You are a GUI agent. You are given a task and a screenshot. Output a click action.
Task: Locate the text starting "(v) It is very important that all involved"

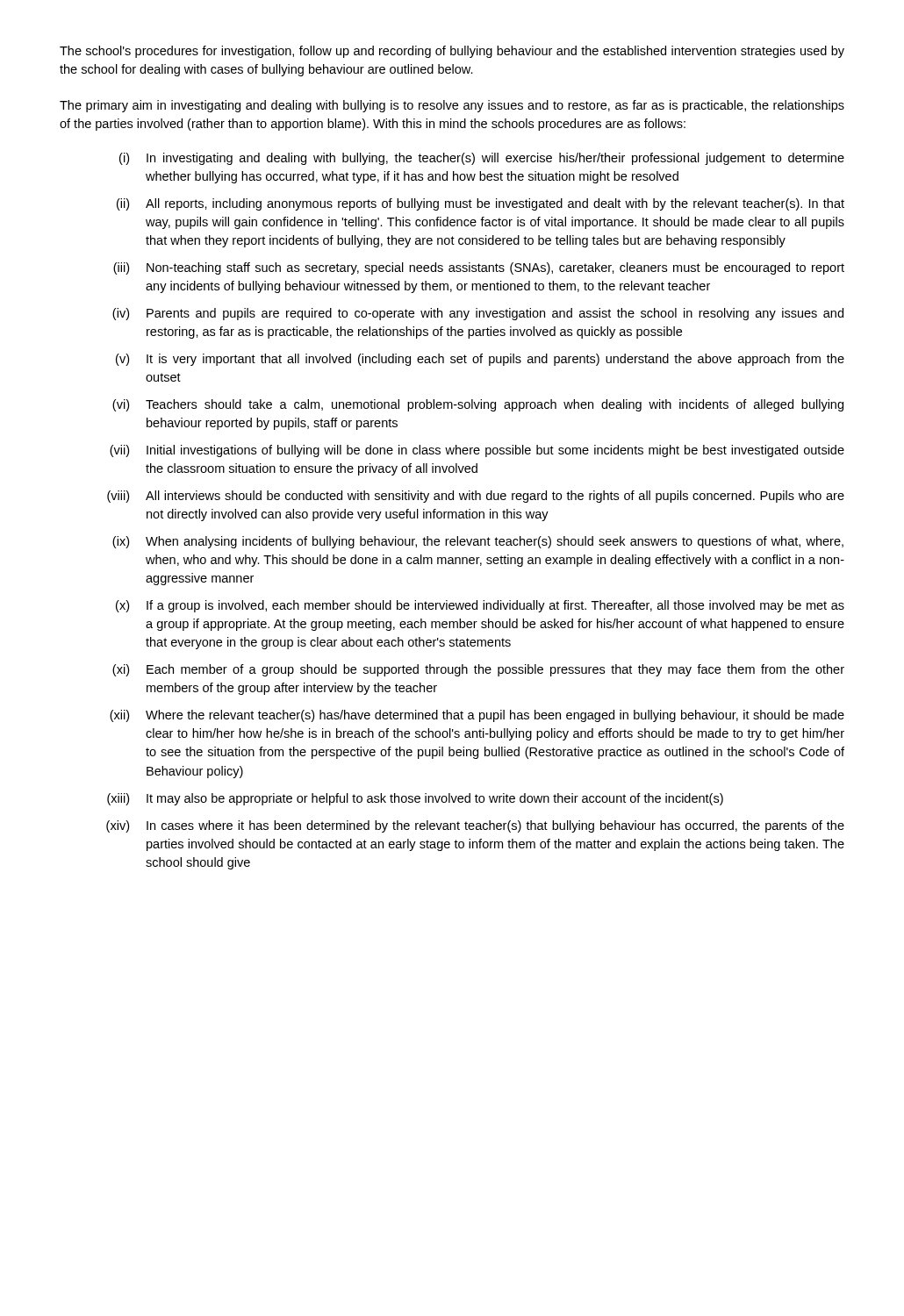(452, 369)
